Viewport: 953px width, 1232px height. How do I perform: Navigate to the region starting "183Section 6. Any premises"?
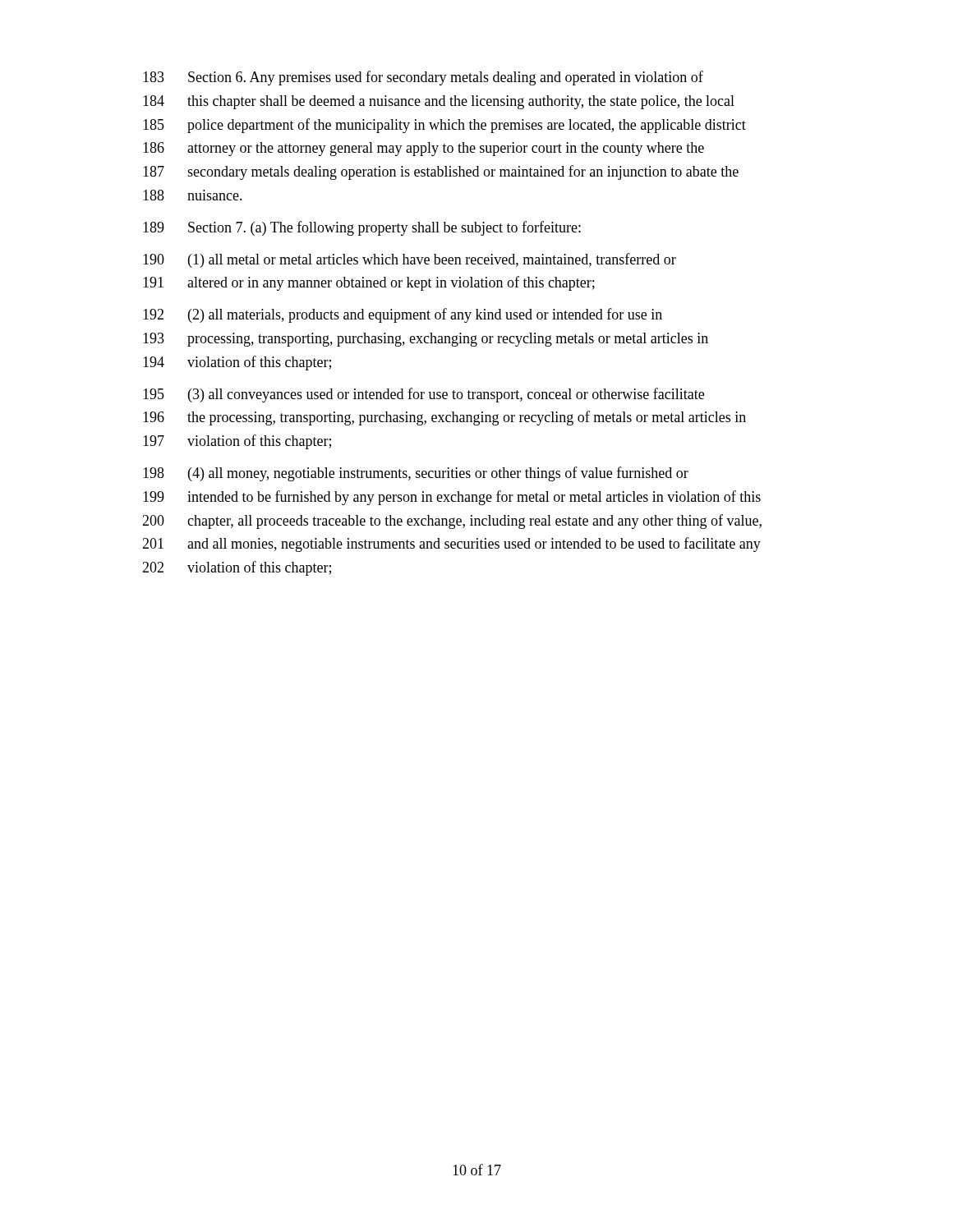pos(476,137)
